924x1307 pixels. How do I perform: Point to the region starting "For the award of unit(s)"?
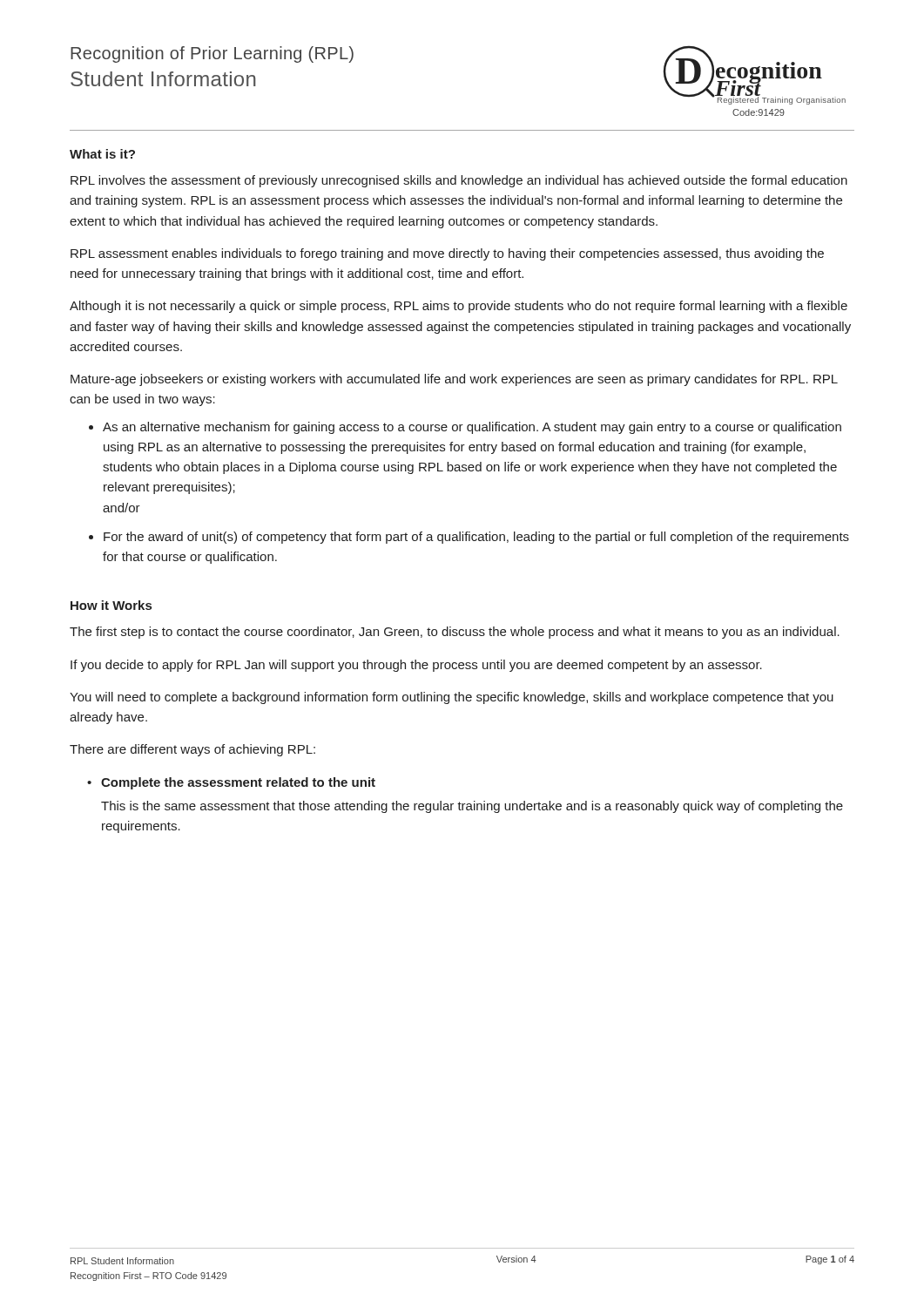click(476, 546)
